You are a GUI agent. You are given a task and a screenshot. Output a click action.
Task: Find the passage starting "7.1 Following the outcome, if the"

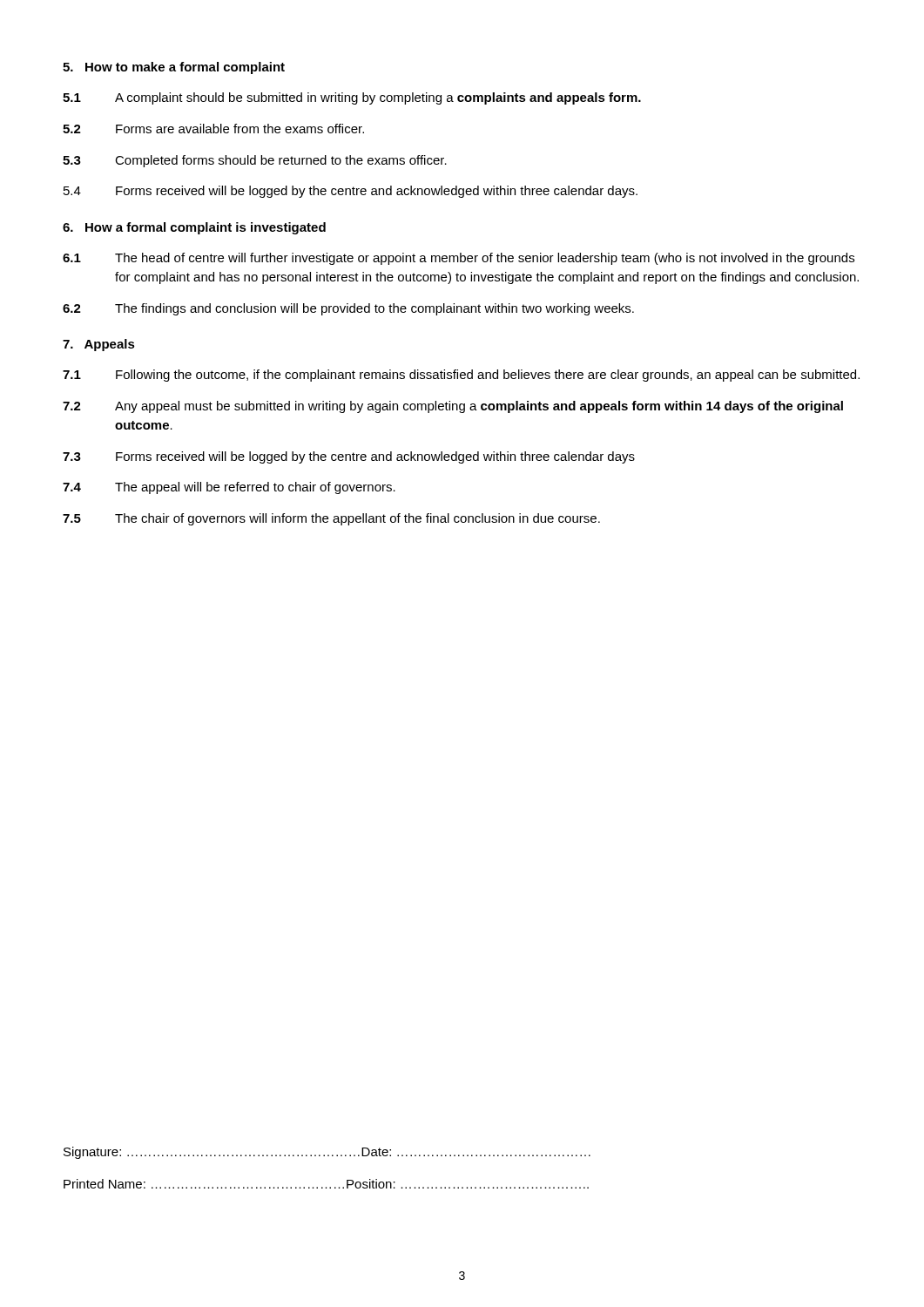pos(462,375)
